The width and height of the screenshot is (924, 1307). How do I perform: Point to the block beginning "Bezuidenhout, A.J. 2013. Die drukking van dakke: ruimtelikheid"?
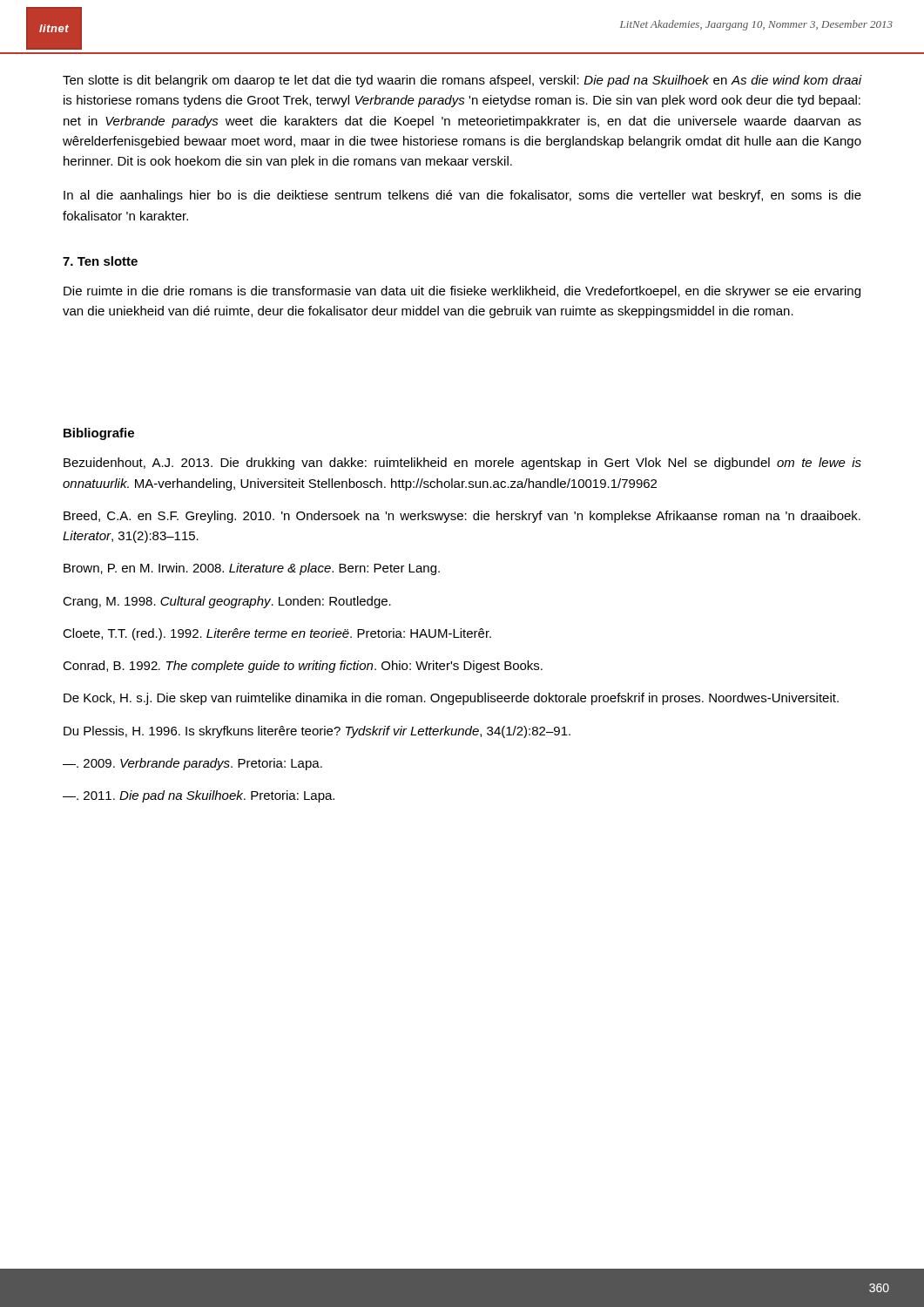pyautogui.click(x=462, y=473)
